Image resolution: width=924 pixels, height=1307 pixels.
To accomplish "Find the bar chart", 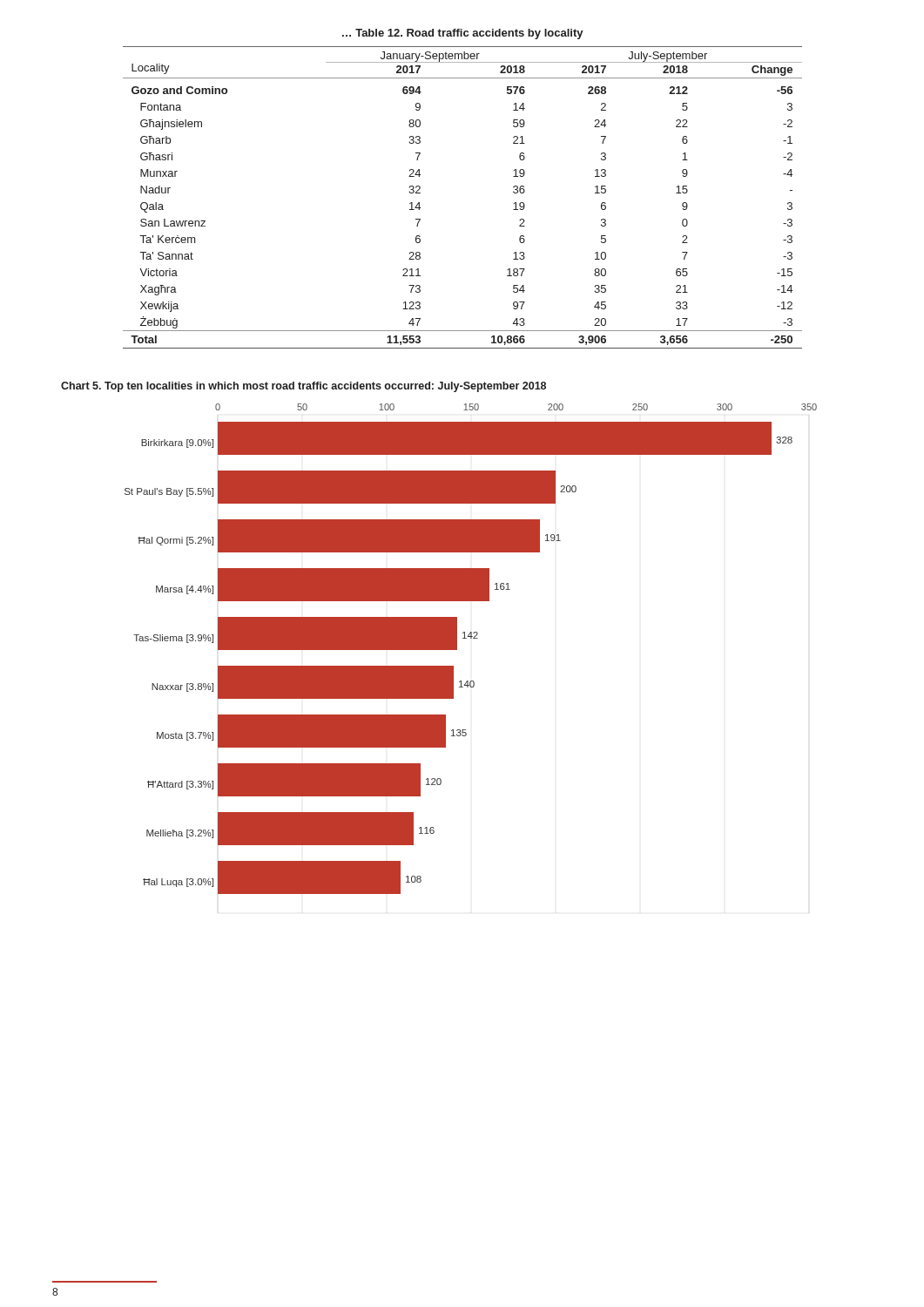I will point(462,670).
